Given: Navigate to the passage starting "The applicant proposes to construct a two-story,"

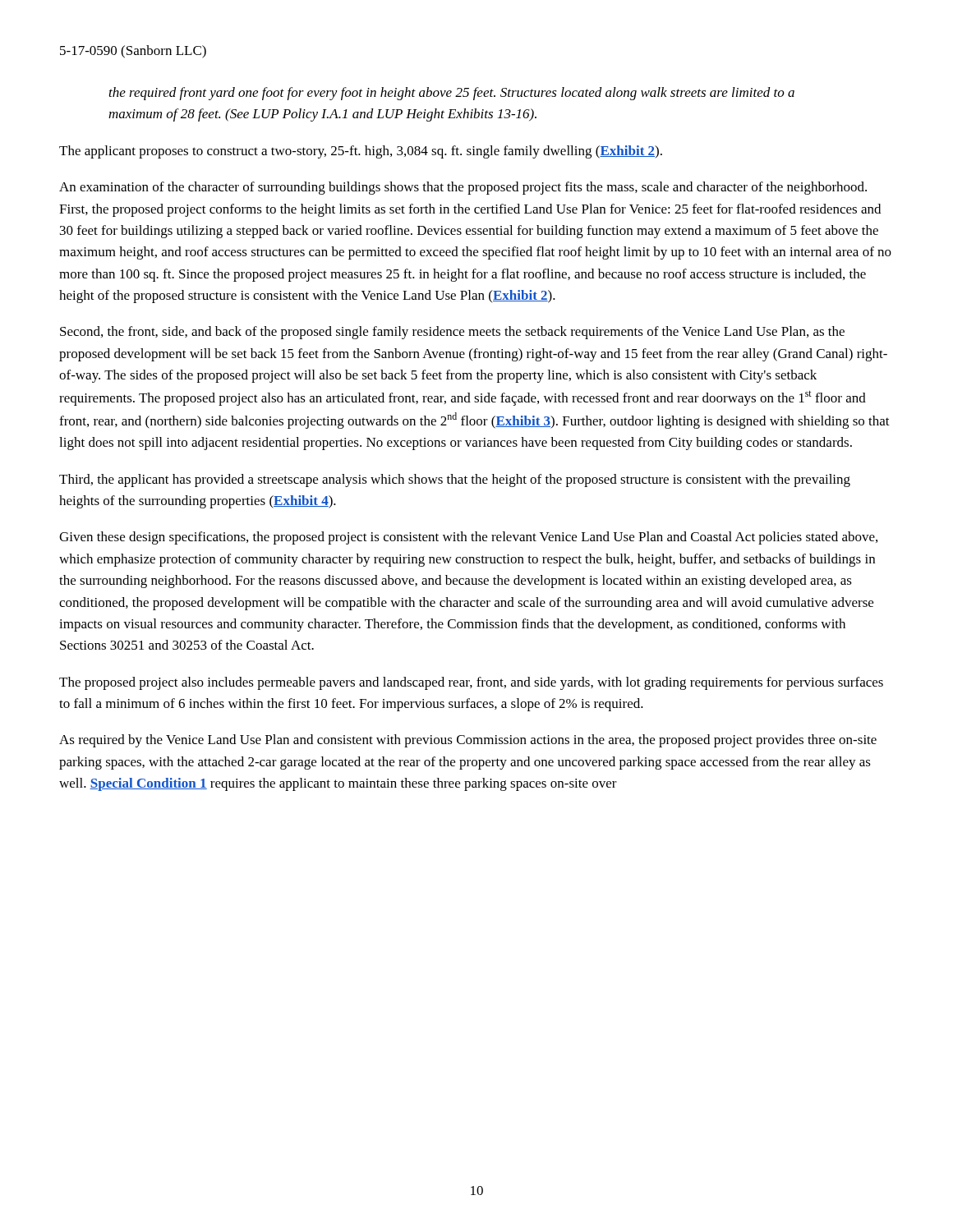Looking at the screenshot, I should (x=361, y=151).
